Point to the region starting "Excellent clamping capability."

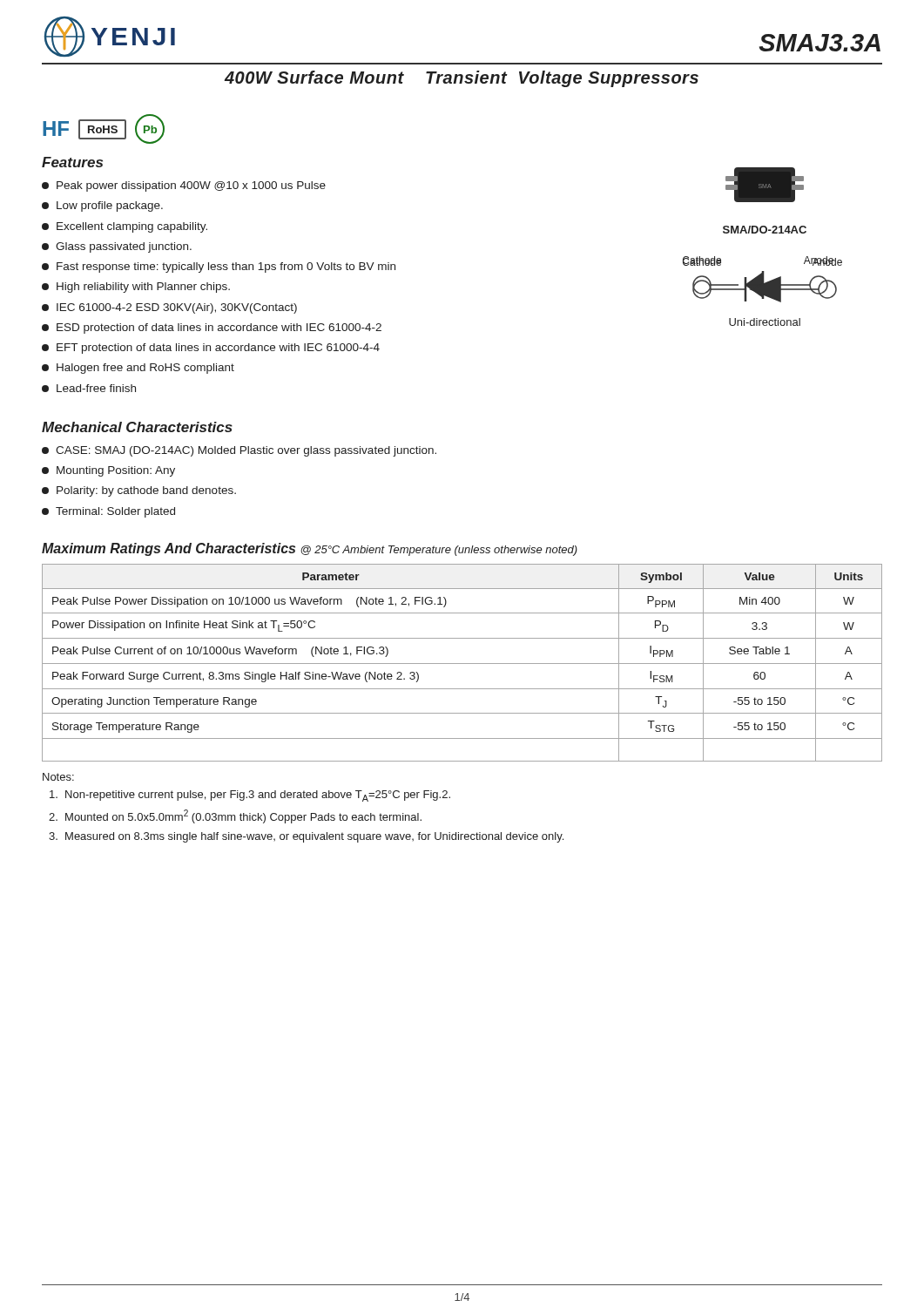(x=125, y=226)
